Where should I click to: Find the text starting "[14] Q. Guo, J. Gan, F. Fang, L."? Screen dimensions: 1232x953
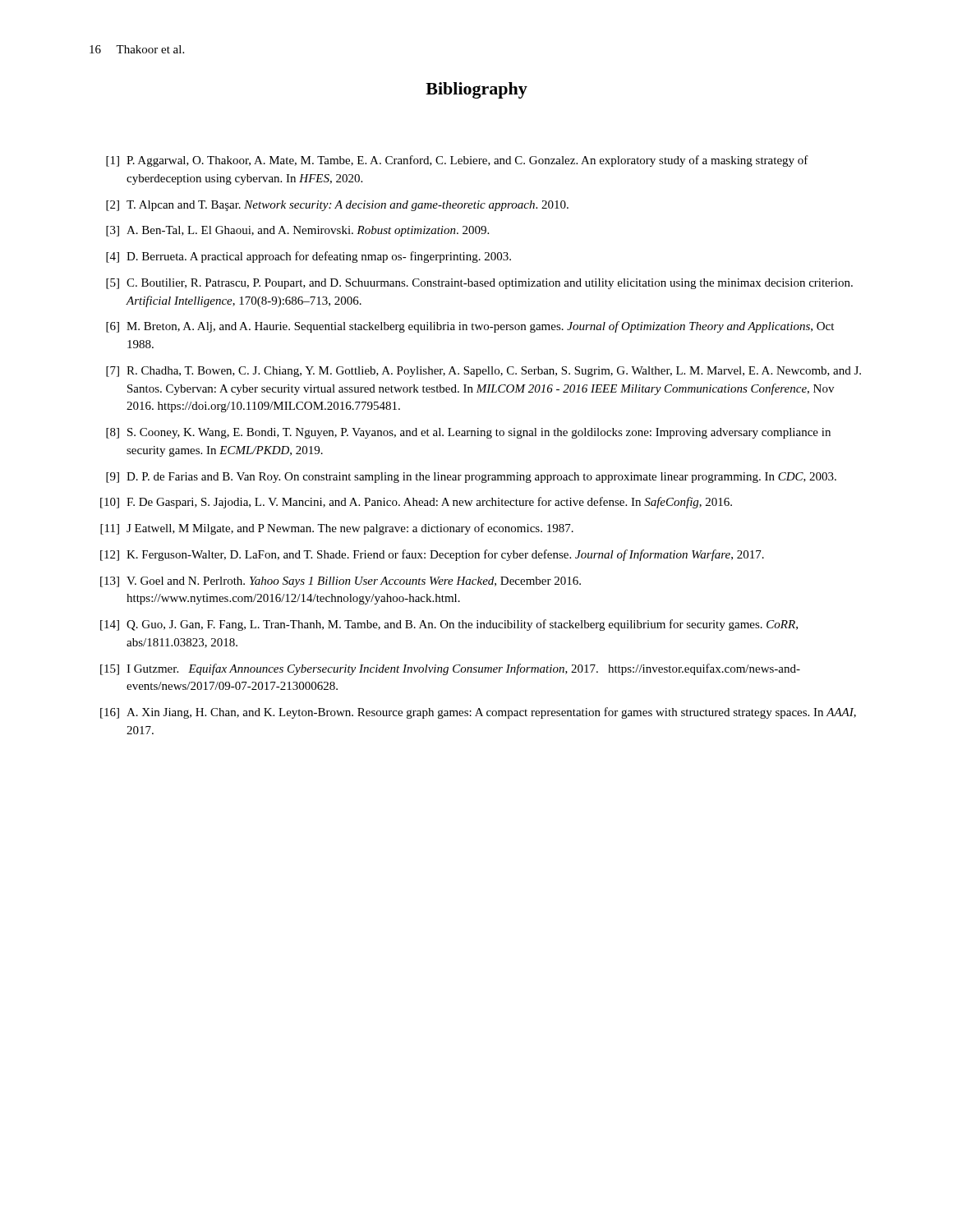click(476, 634)
